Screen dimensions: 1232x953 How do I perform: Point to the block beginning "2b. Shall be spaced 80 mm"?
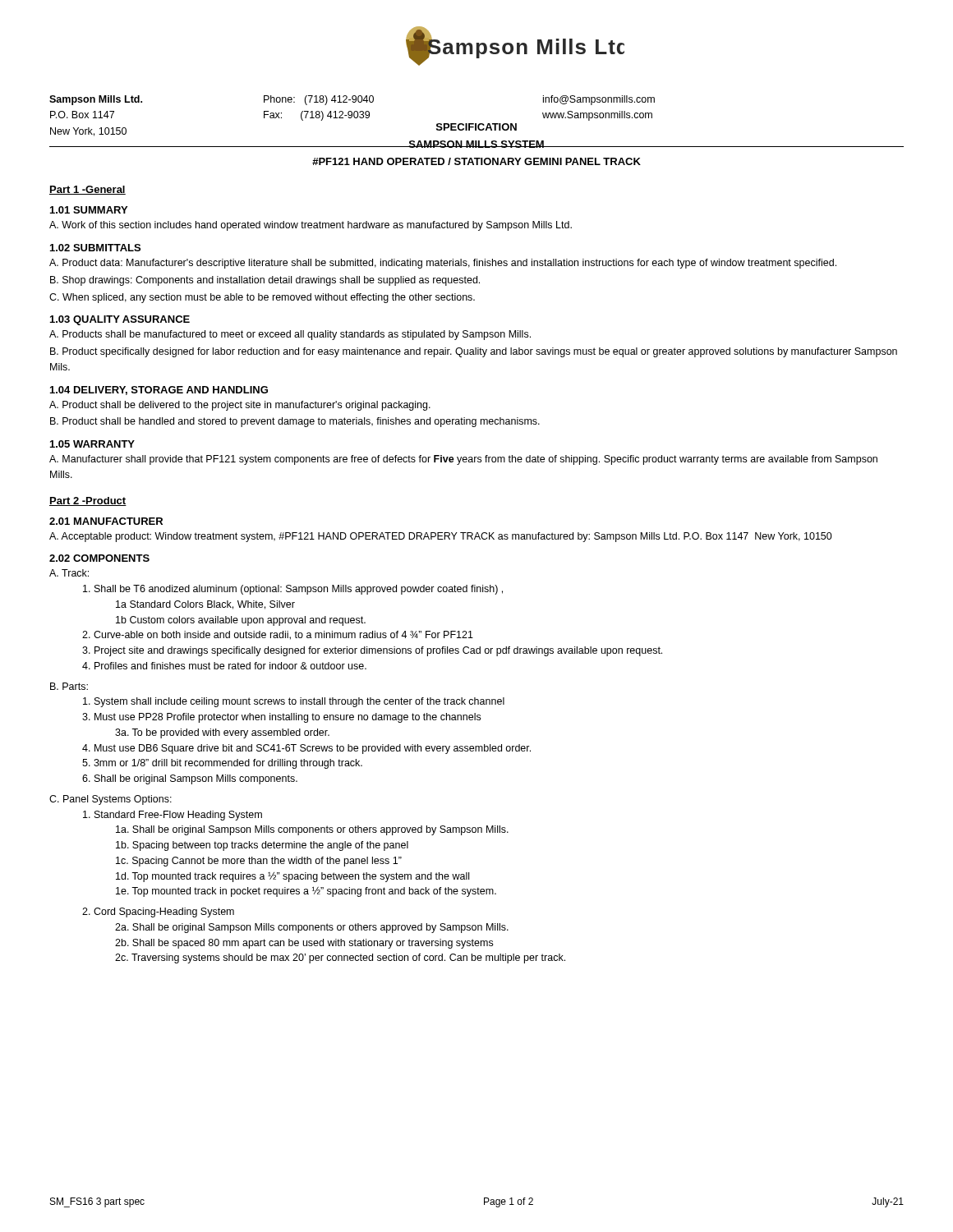click(304, 943)
